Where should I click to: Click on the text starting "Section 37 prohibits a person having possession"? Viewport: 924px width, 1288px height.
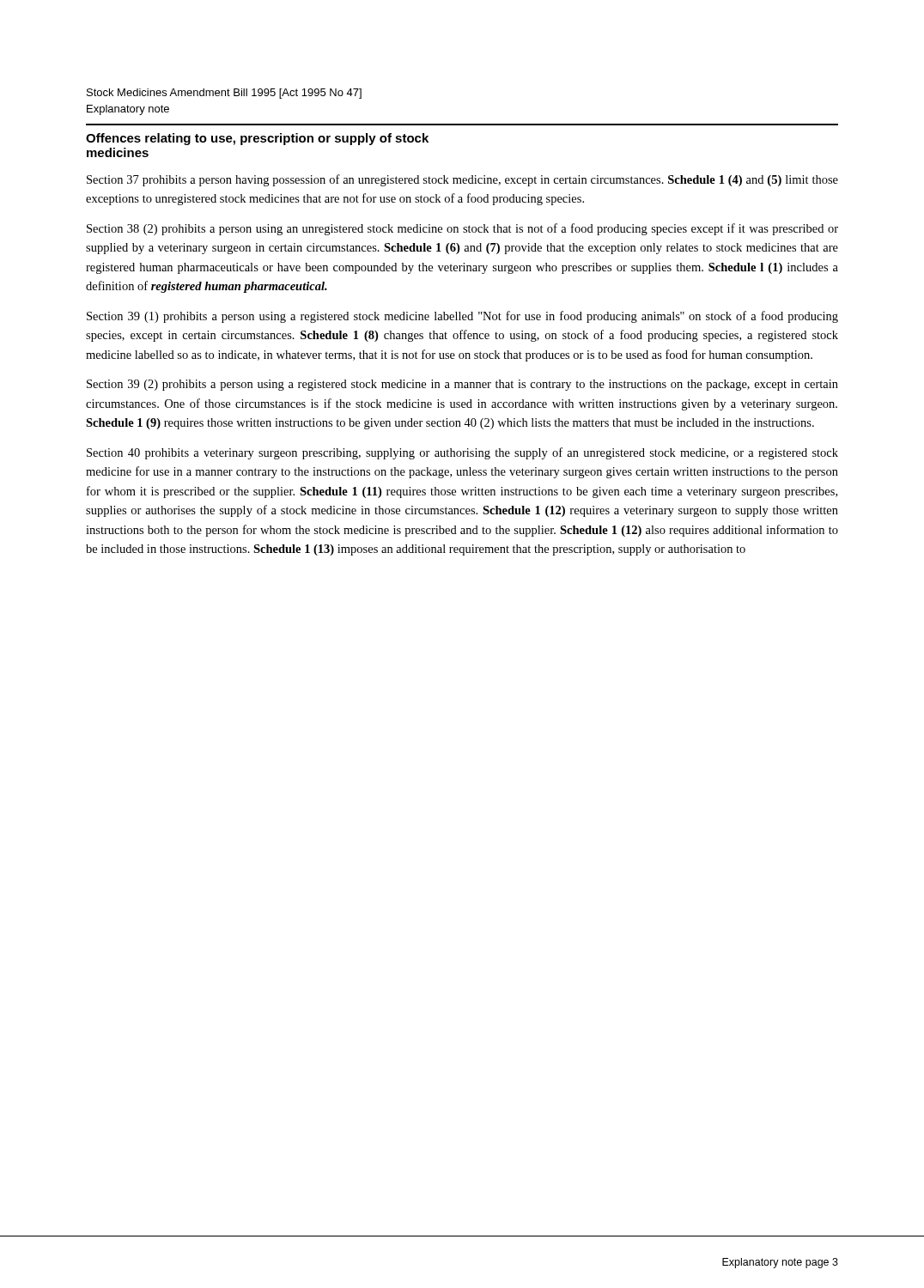[x=462, y=189]
